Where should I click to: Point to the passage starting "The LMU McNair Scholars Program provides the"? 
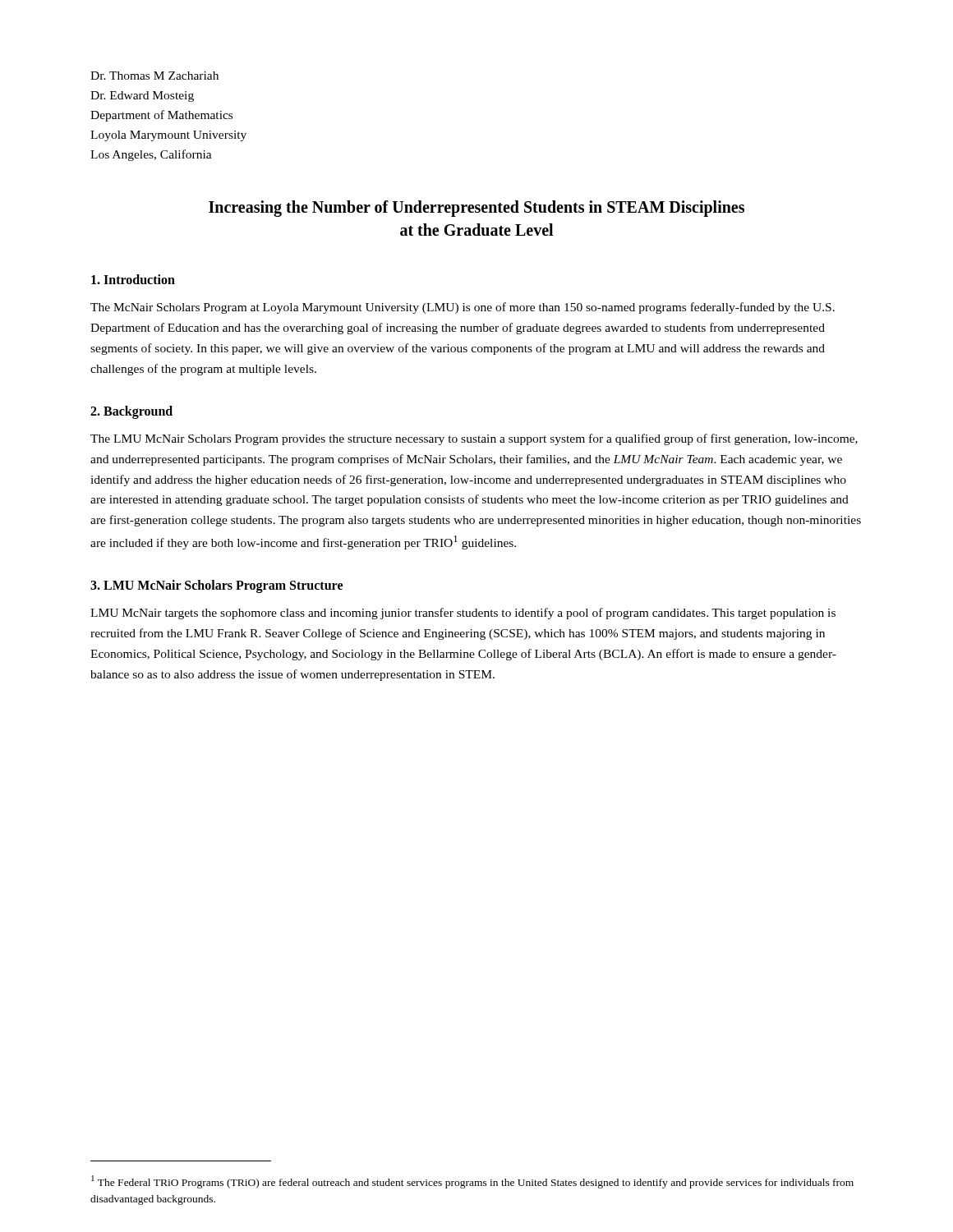476,490
